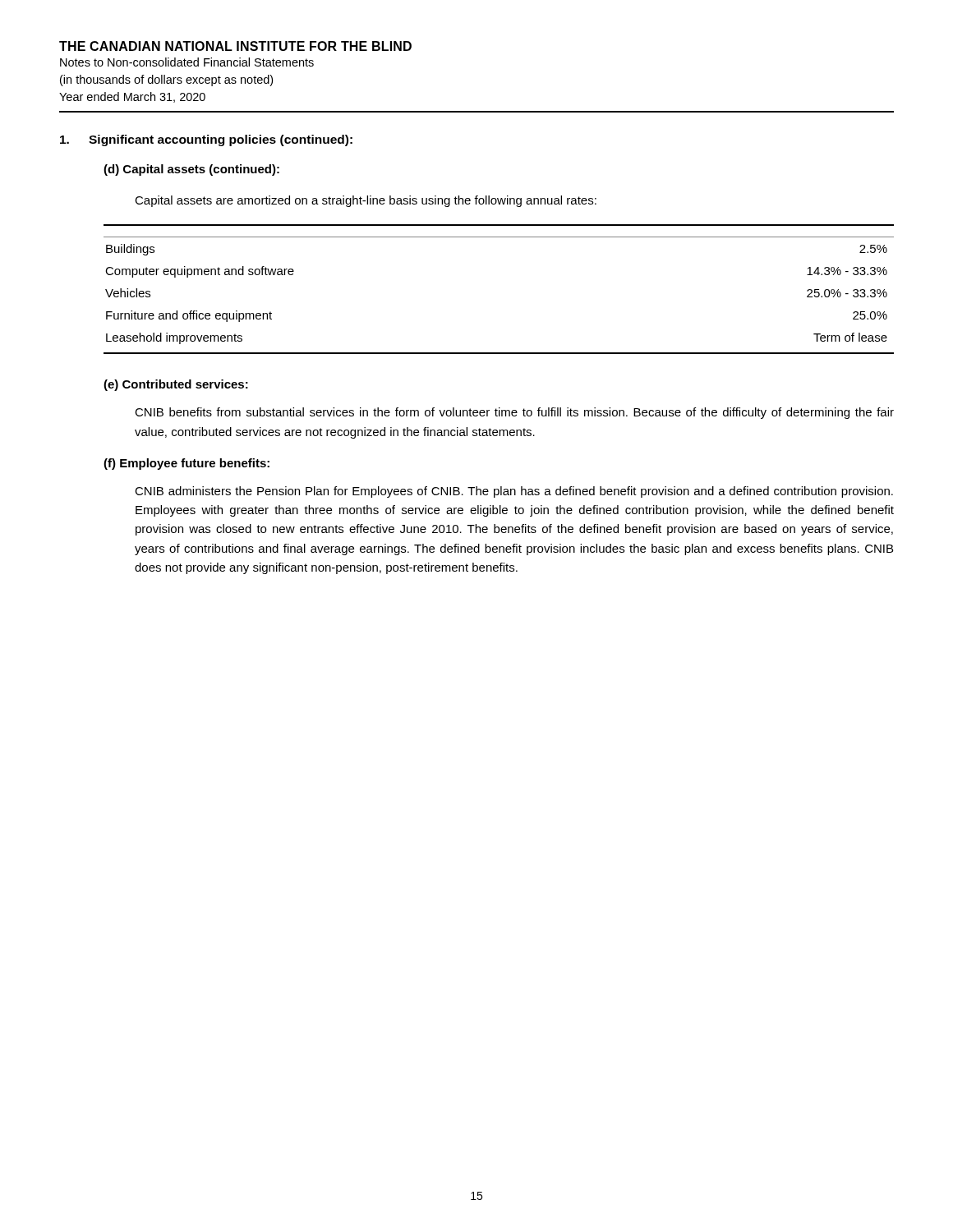This screenshot has width=953, height=1232.
Task: Find the text block that reads "CNIB administers the Pension Plan"
Action: pos(514,529)
